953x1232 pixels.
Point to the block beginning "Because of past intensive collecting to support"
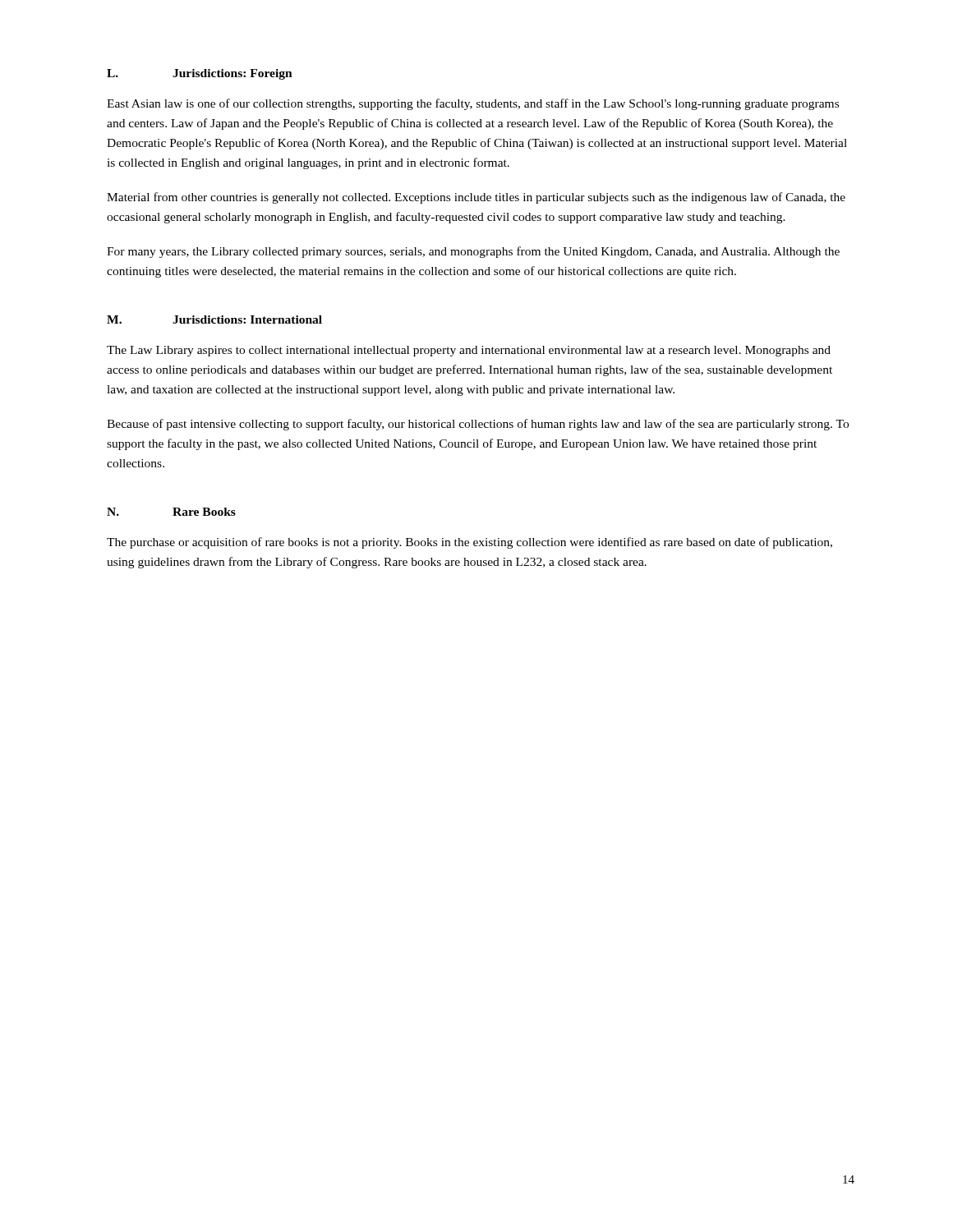click(x=478, y=443)
